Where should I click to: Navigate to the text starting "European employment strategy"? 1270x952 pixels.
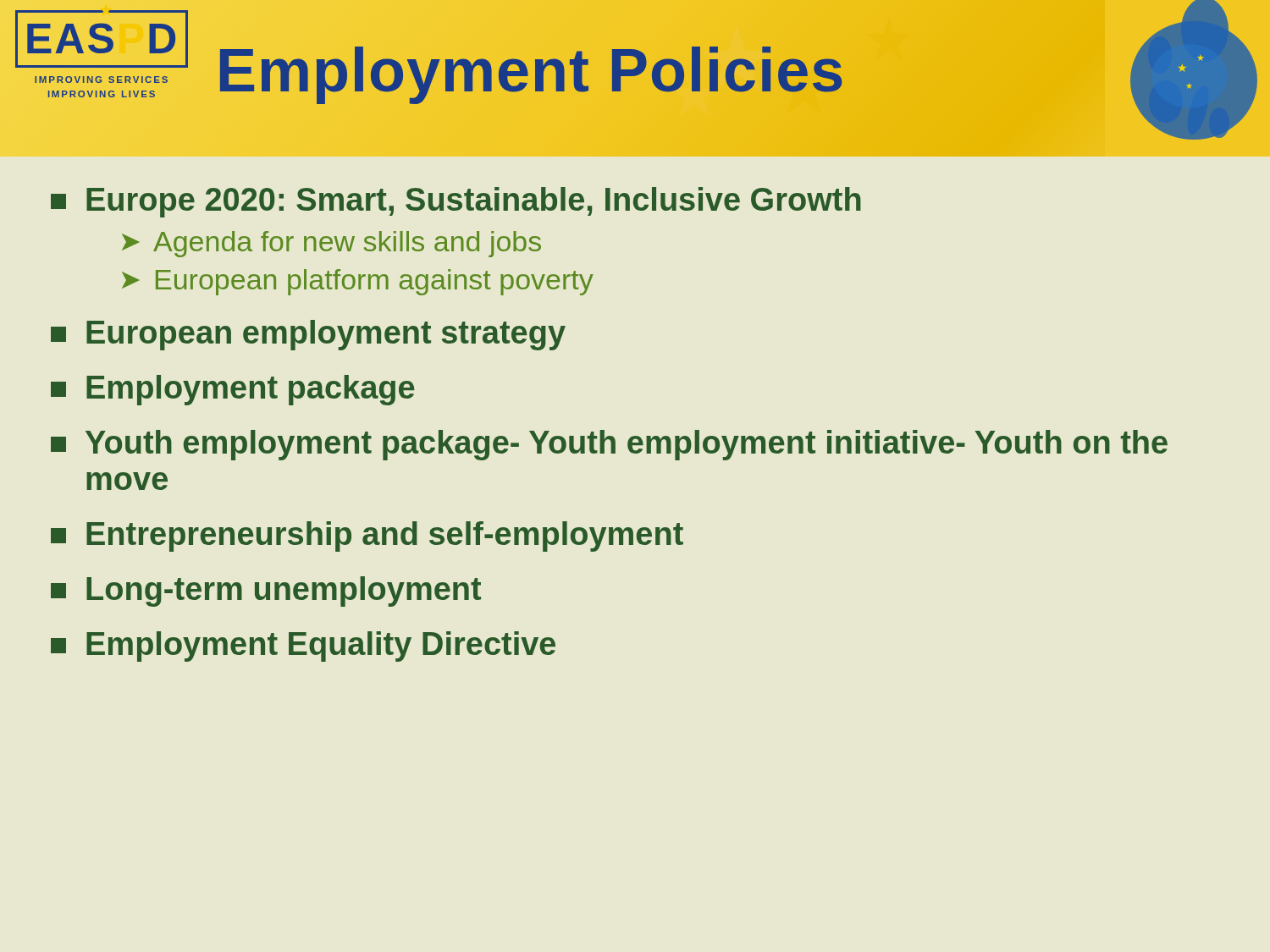[x=308, y=333]
